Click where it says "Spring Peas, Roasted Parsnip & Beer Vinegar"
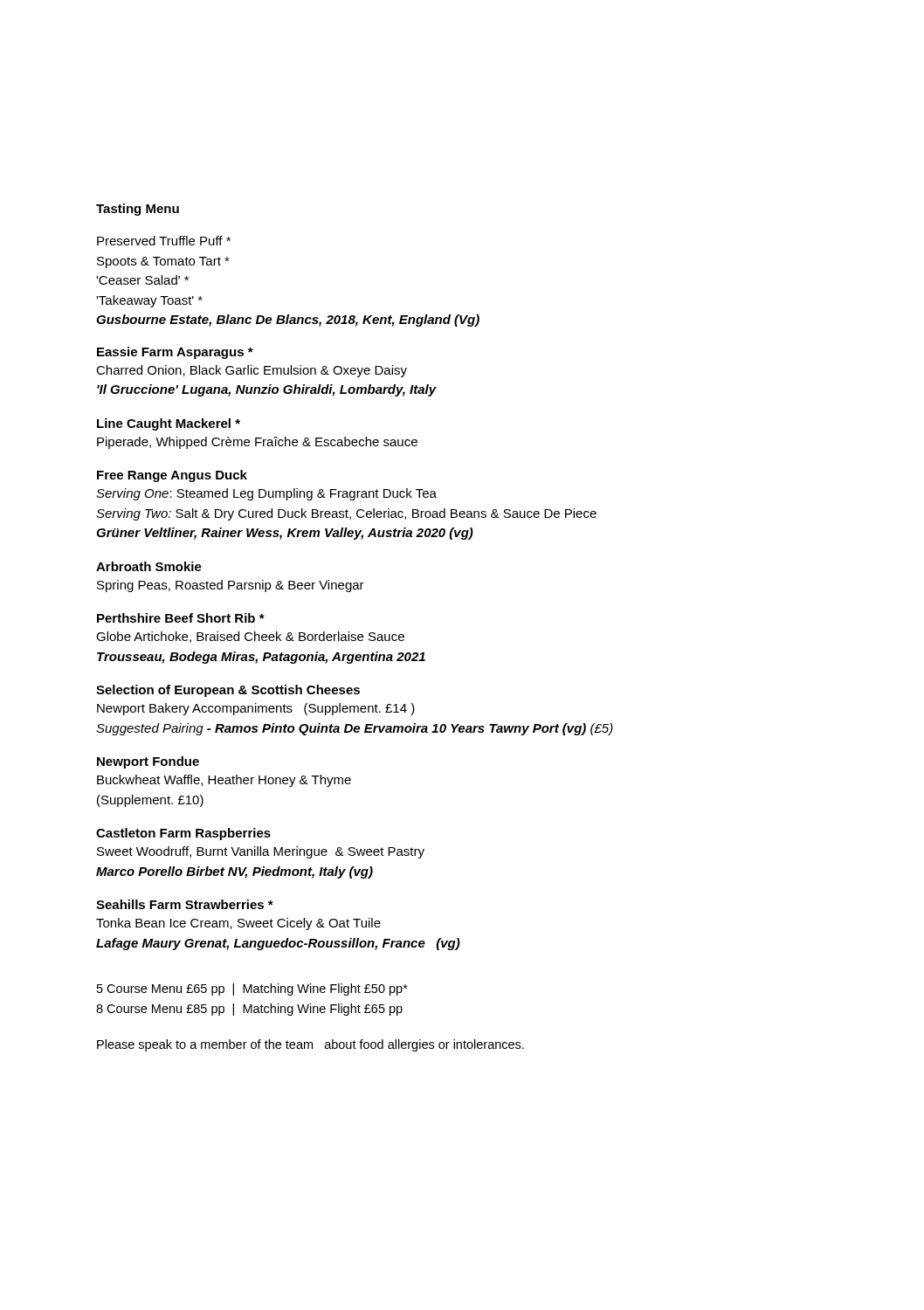 pos(230,584)
